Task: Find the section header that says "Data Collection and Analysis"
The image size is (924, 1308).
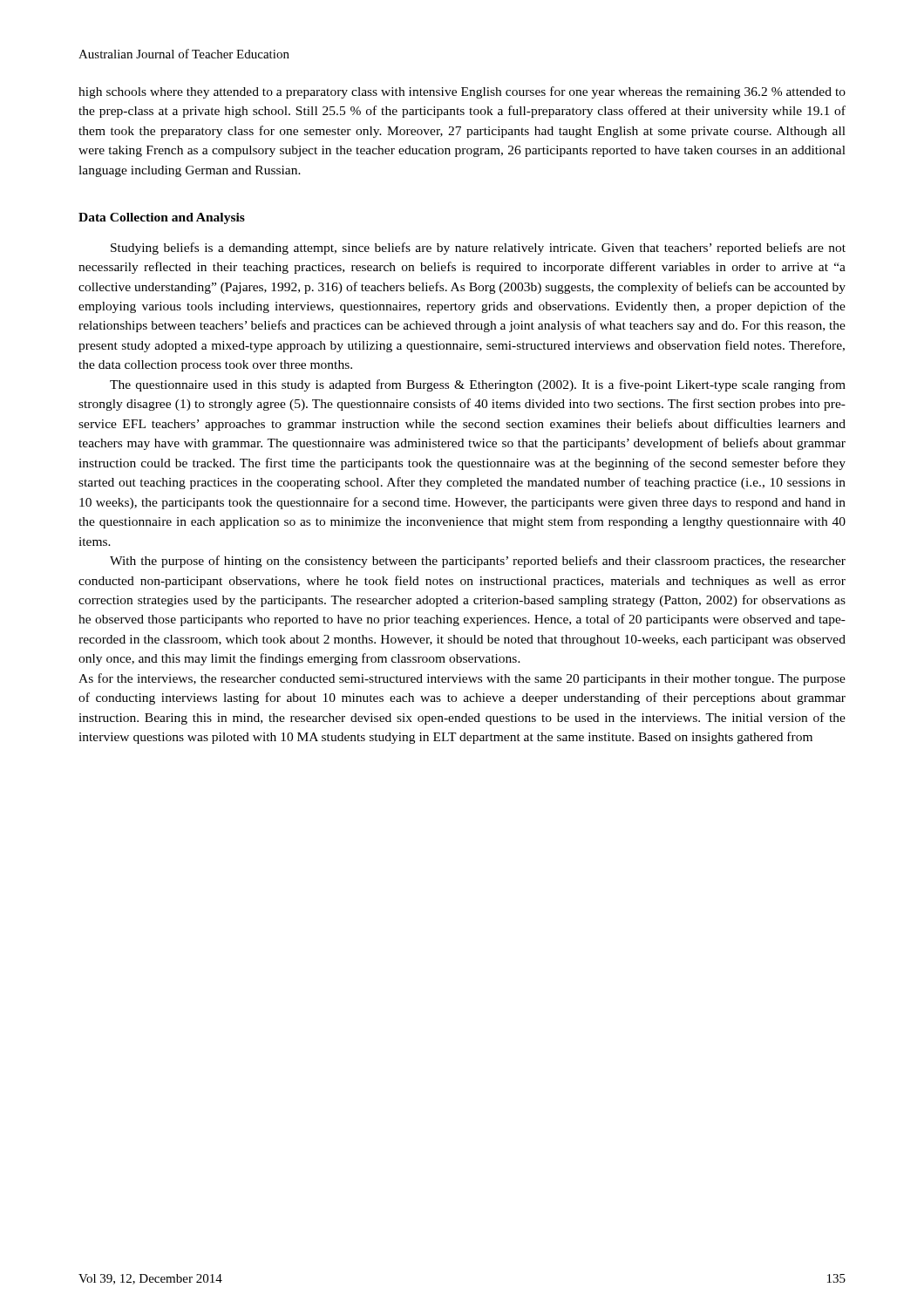Action: tap(162, 217)
